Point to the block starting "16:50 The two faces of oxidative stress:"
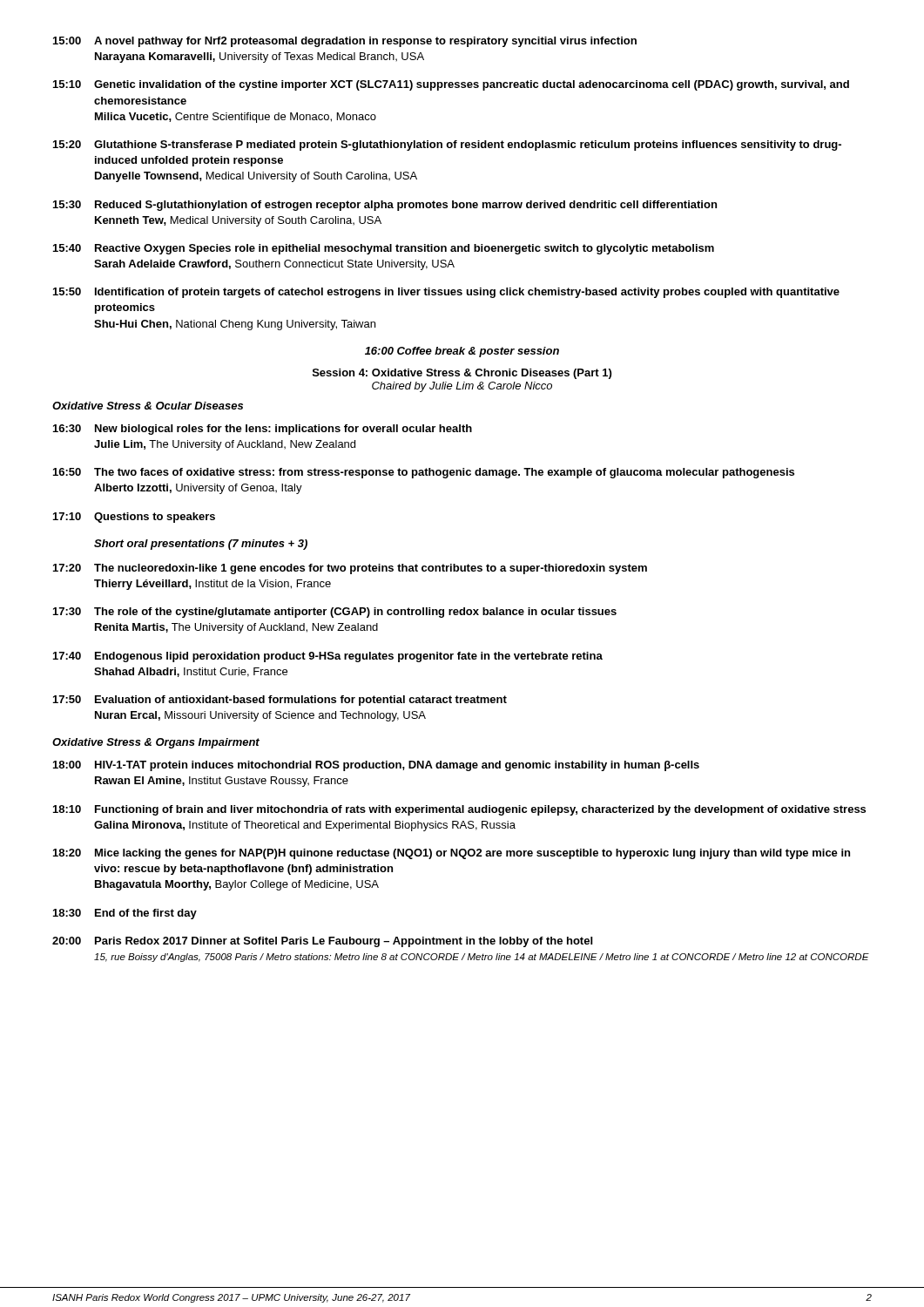 [462, 480]
